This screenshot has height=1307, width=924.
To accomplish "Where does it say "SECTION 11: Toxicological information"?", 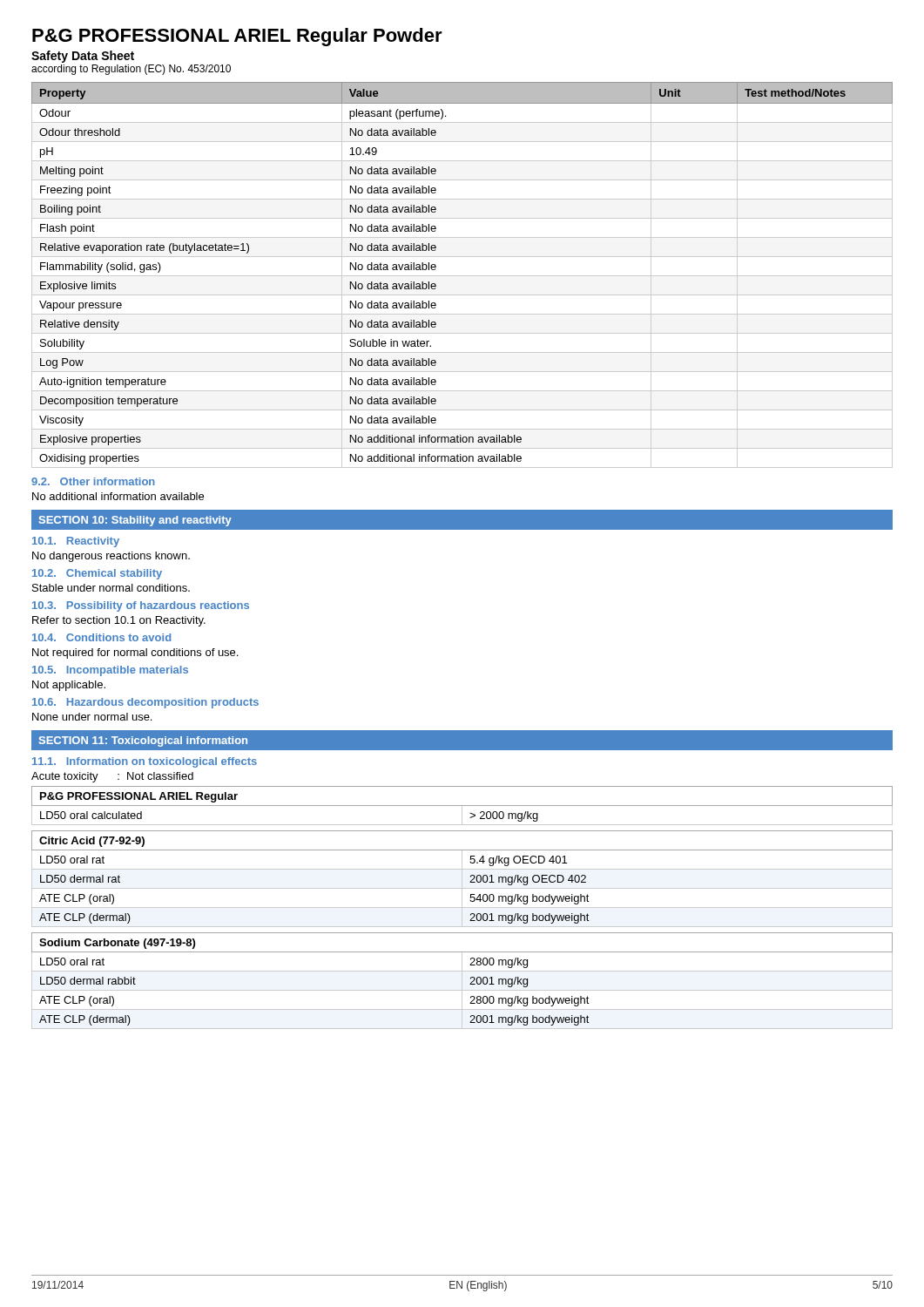I will coord(462,740).
